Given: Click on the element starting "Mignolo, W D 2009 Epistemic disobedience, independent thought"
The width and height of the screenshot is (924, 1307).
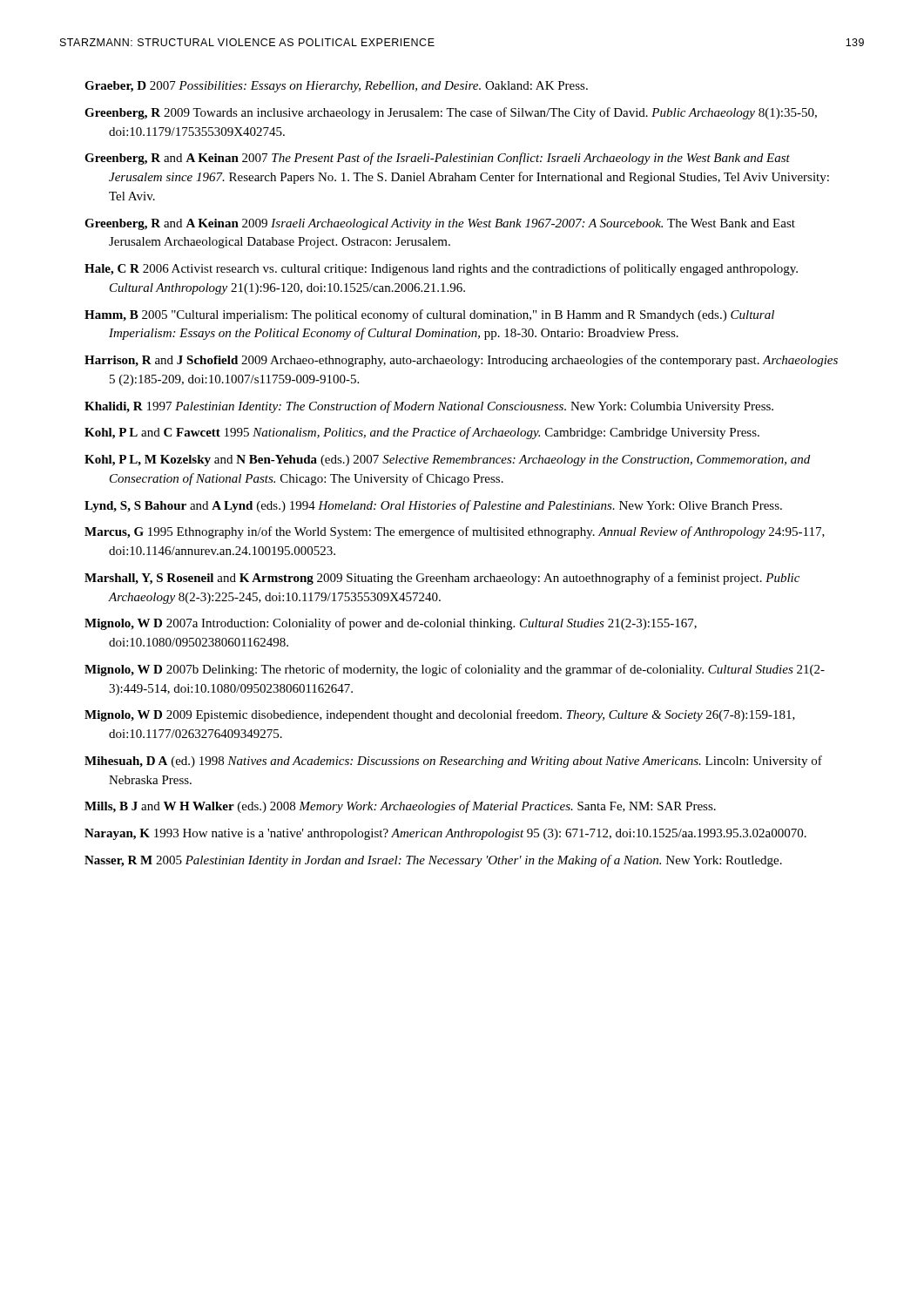Looking at the screenshot, I should [x=440, y=724].
